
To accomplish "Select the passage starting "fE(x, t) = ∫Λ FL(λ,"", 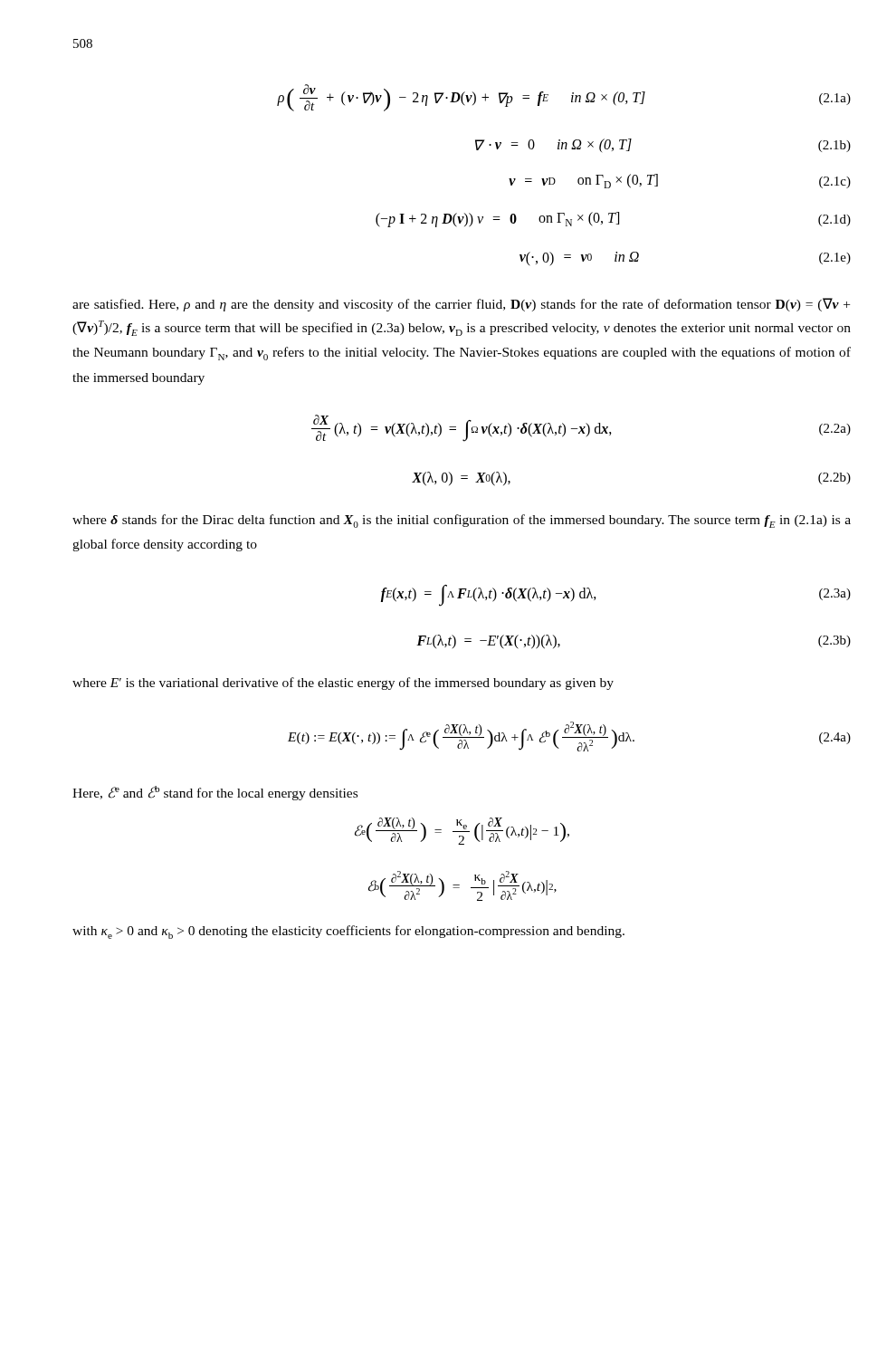I will coord(495,597).
